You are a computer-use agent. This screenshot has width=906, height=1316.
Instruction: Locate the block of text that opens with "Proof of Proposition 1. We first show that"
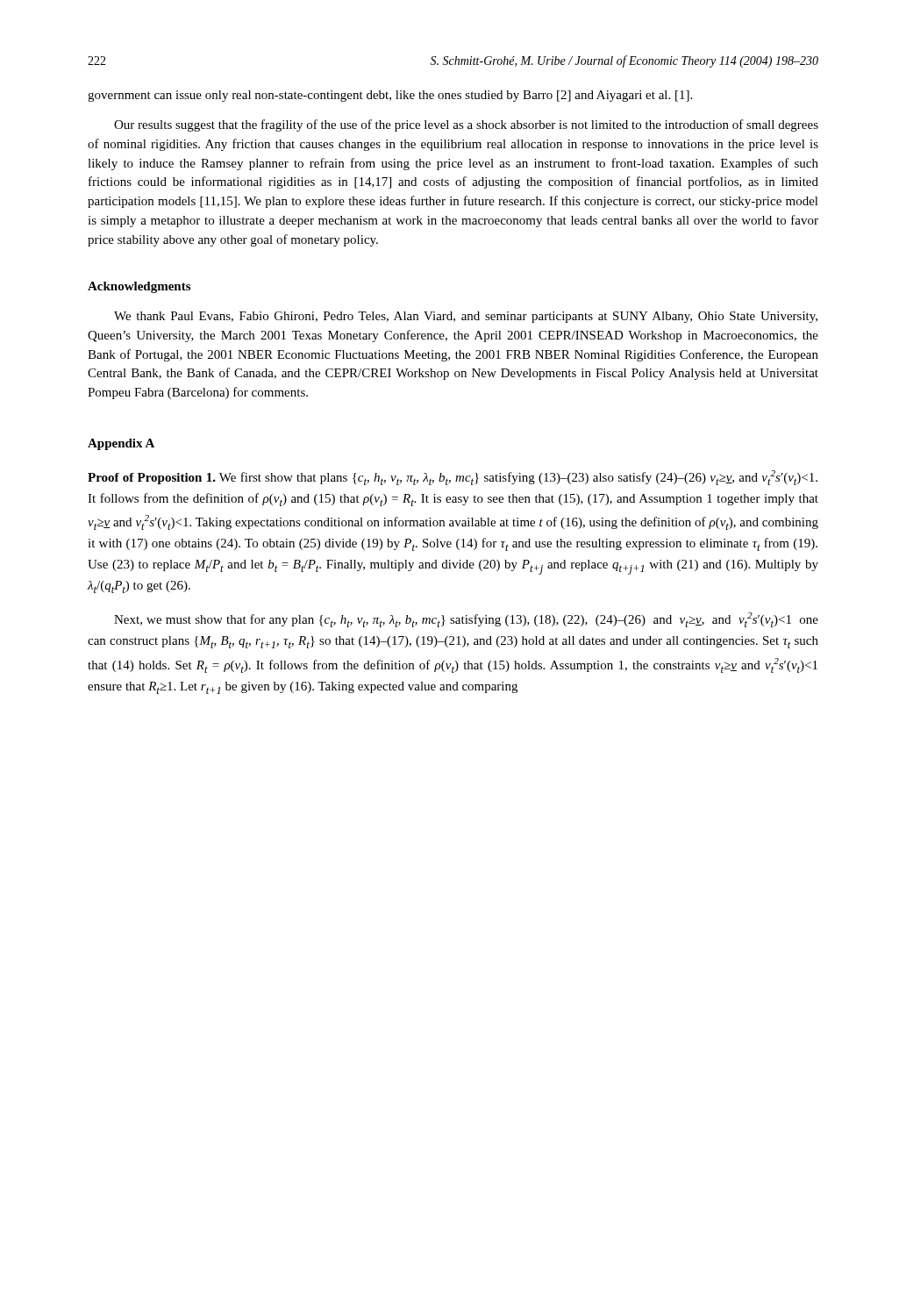coord(453,532)
